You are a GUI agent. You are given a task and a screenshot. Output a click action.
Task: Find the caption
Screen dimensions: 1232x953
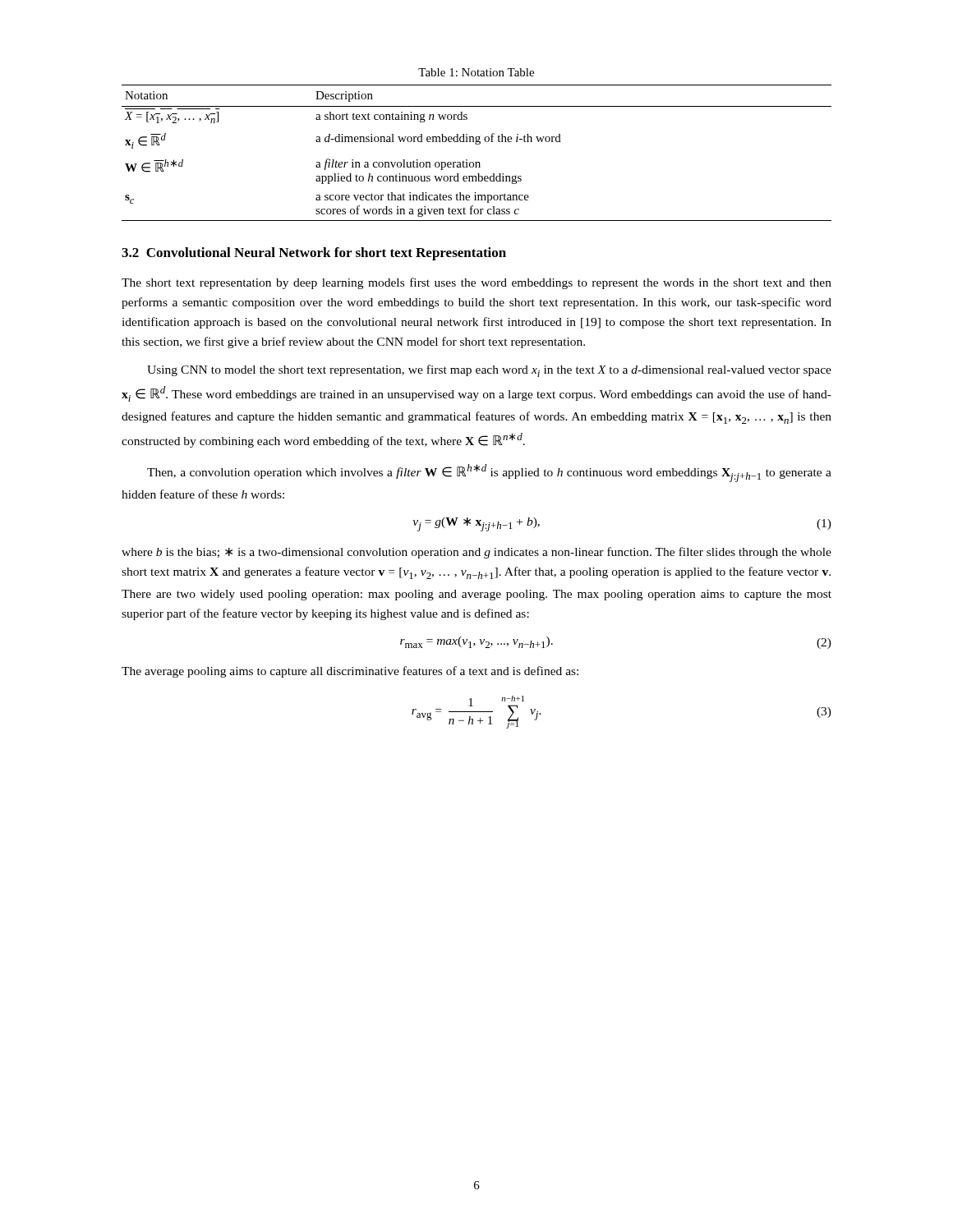[x=476, y=72]
